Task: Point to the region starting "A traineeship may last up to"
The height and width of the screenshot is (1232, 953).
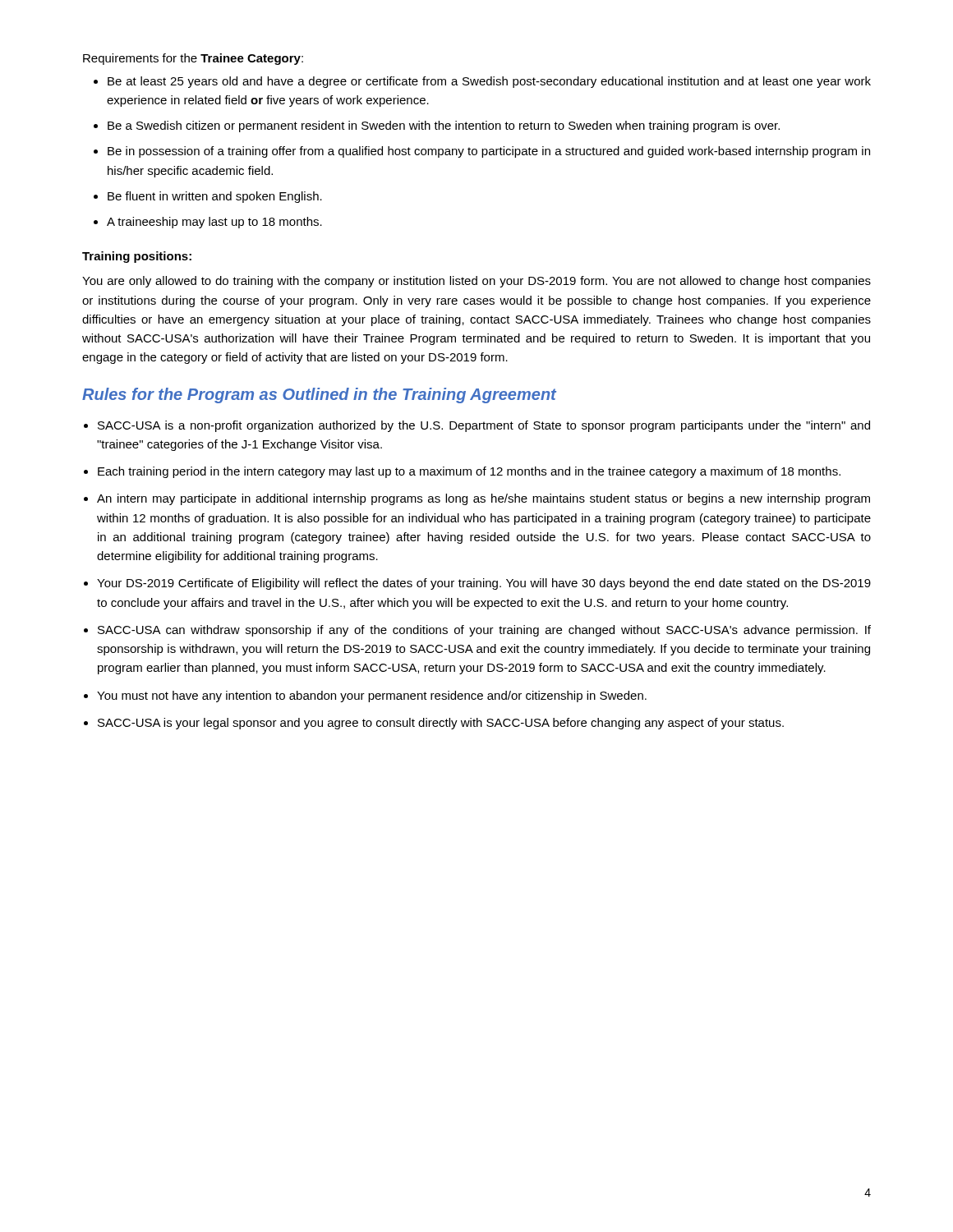Action: click(215, 221)
